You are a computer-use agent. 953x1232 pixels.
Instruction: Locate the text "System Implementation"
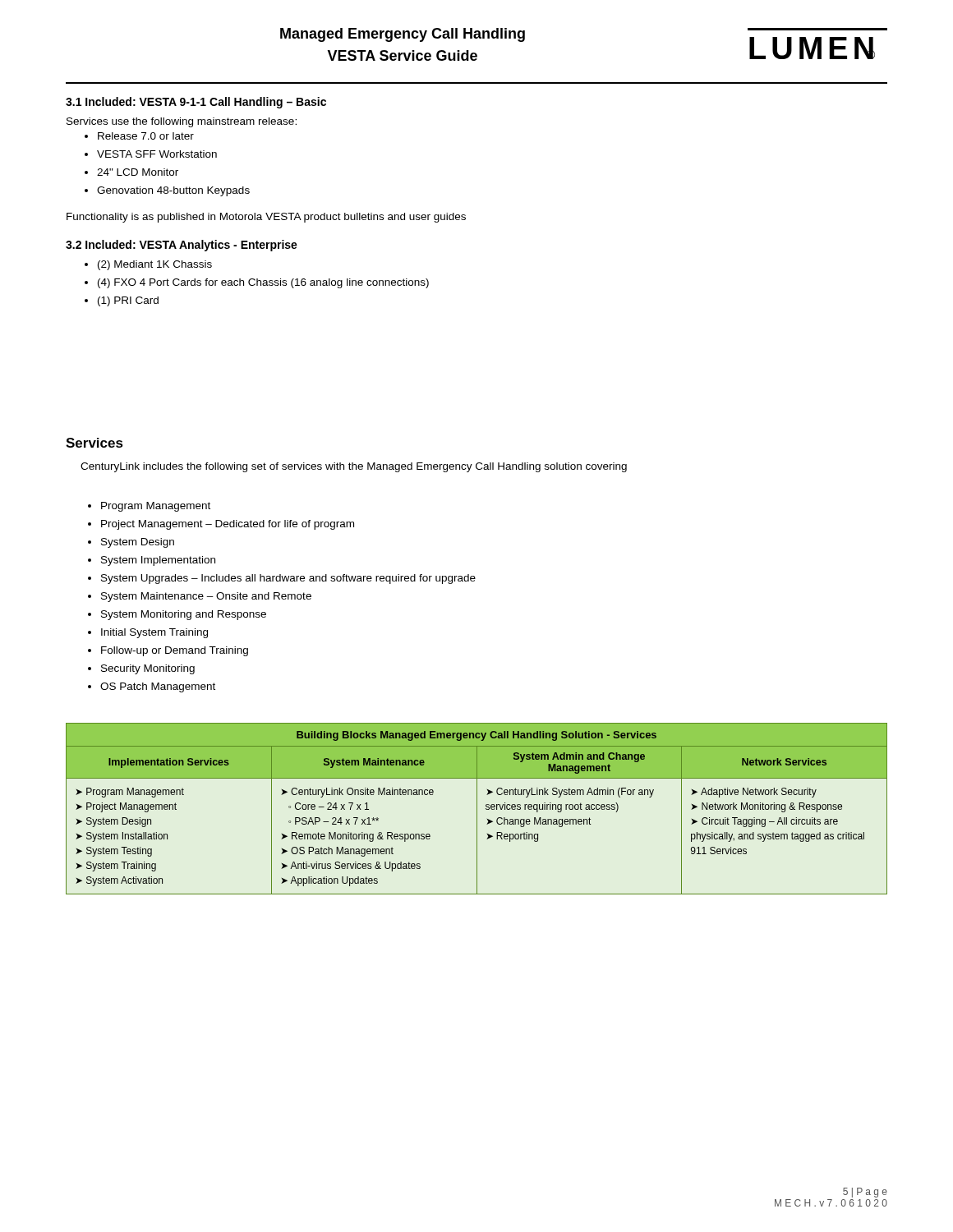[x=152, y=561]
